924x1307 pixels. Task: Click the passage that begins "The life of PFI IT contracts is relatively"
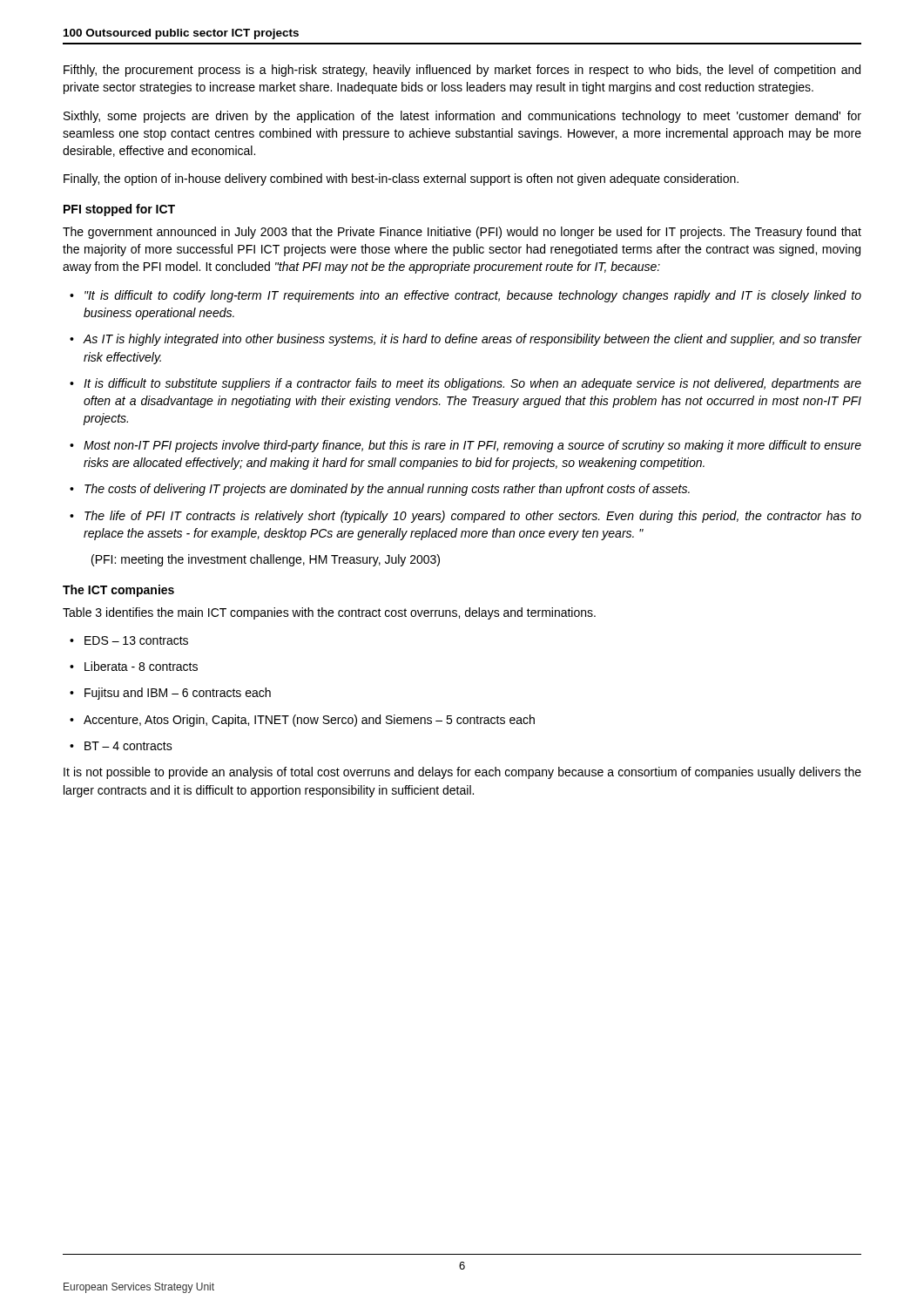coord(472,524)
